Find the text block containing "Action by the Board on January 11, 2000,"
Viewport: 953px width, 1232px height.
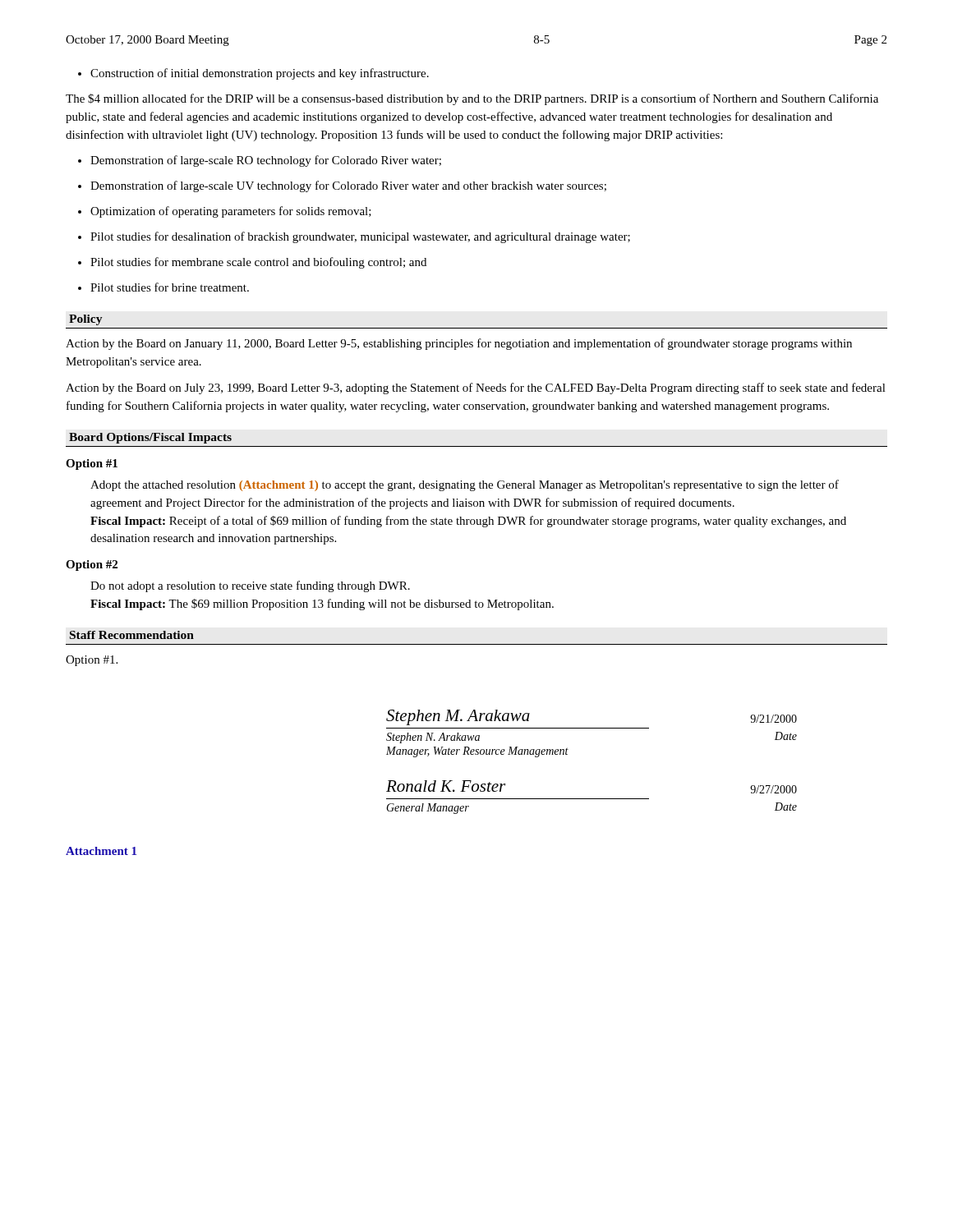[476, 353]
